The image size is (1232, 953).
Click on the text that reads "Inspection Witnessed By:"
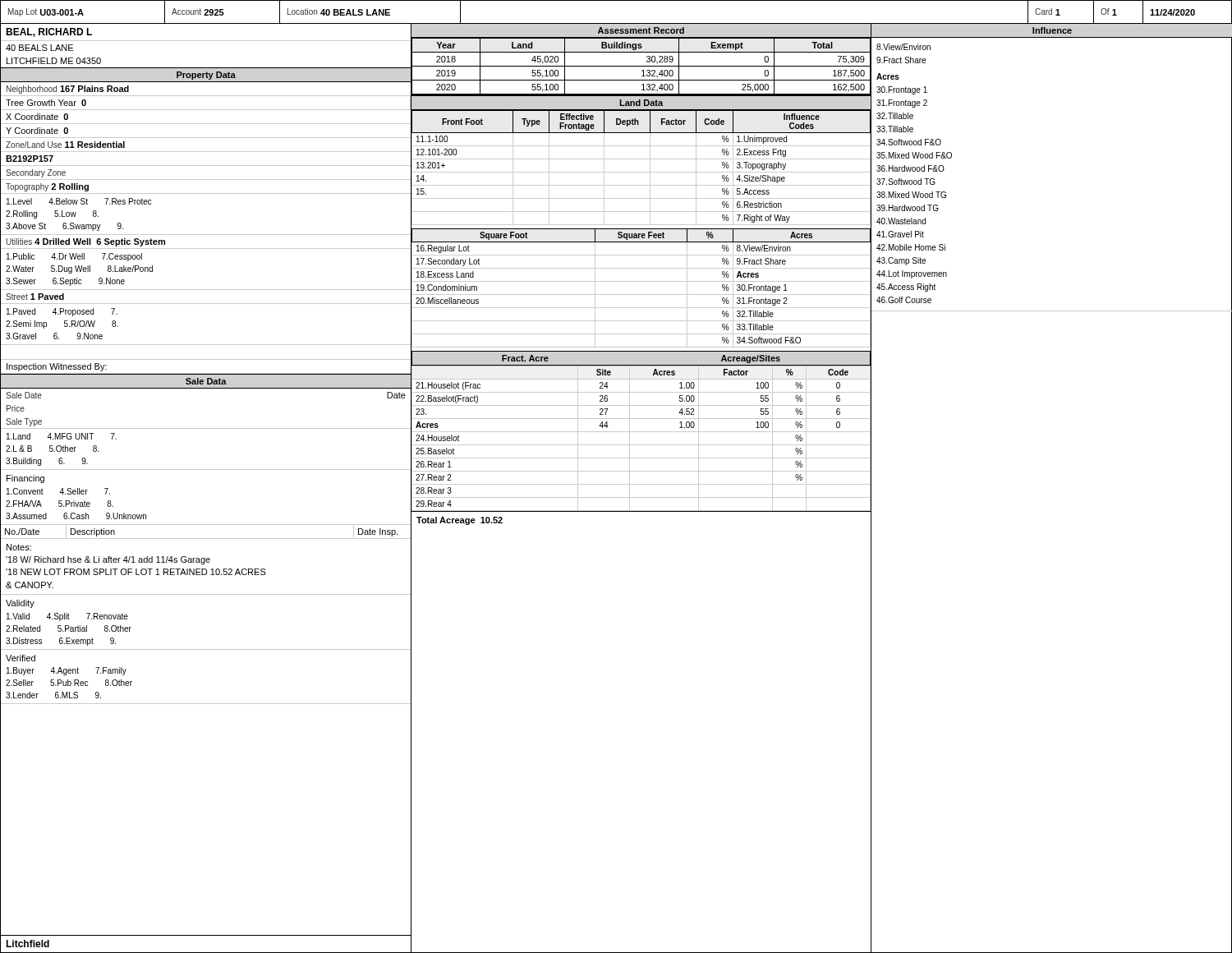coord(56,366)
